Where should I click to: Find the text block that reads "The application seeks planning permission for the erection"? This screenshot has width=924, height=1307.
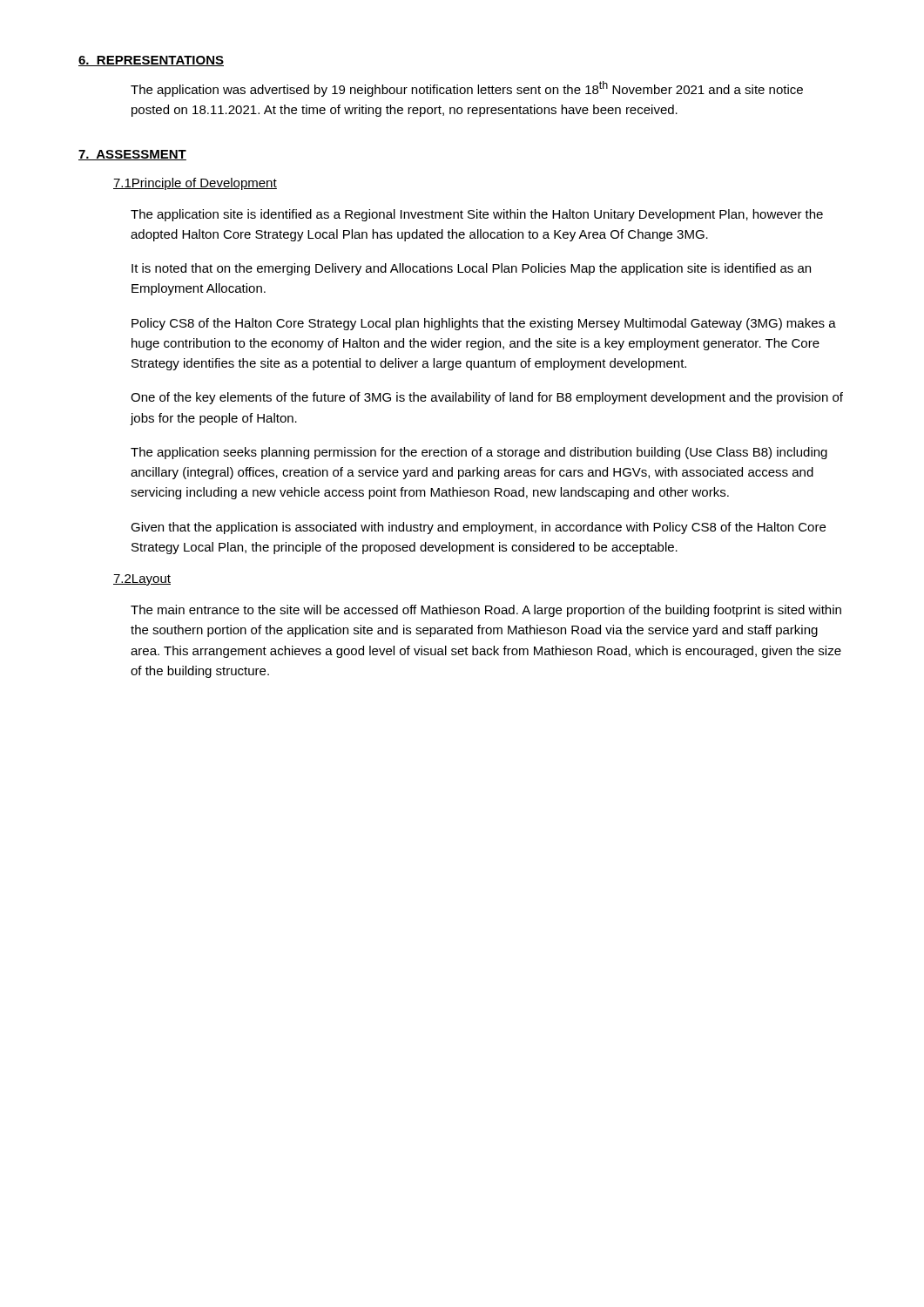[x=479, y=472]
